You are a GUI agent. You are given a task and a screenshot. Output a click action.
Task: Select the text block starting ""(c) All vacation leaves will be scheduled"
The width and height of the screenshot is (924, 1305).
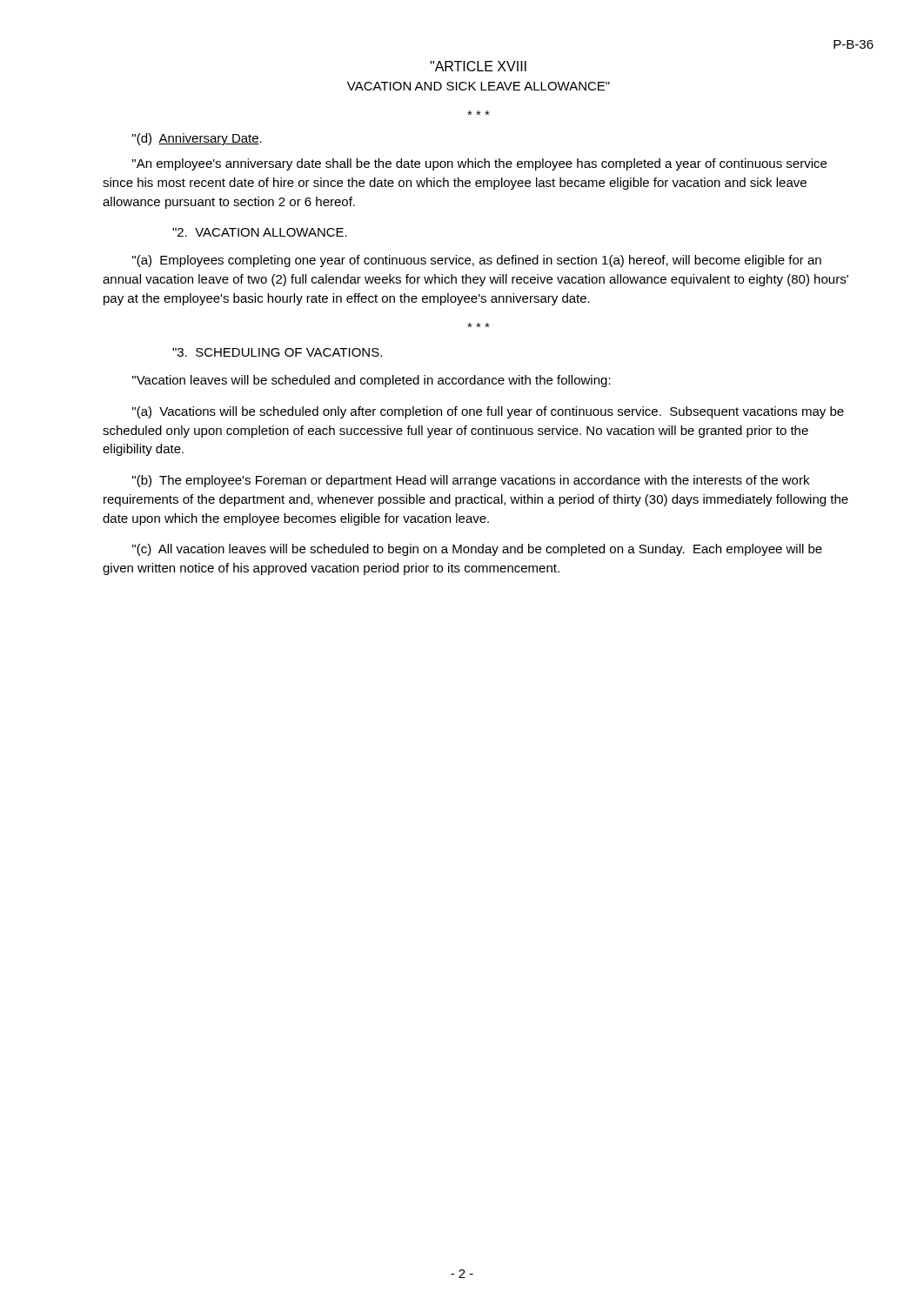[x=463, y=558]
